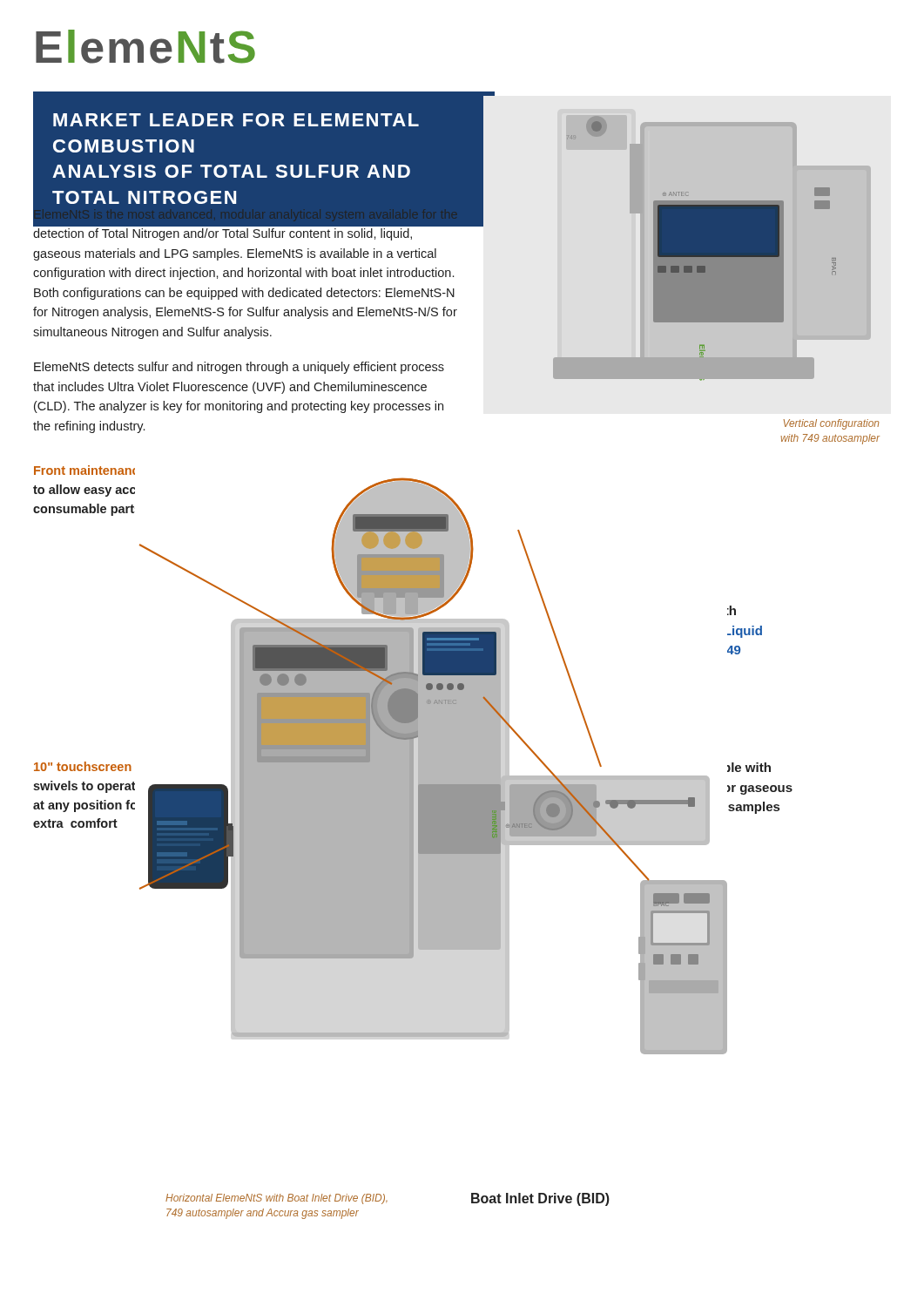Image resolution: width=924 pixels, height=1307 pixels.
Task: Locate the section header that reads "MARKET LEADER FOR ELEMENTAL COMBUSTIONANALYSIS"
Action: [264, 159]
